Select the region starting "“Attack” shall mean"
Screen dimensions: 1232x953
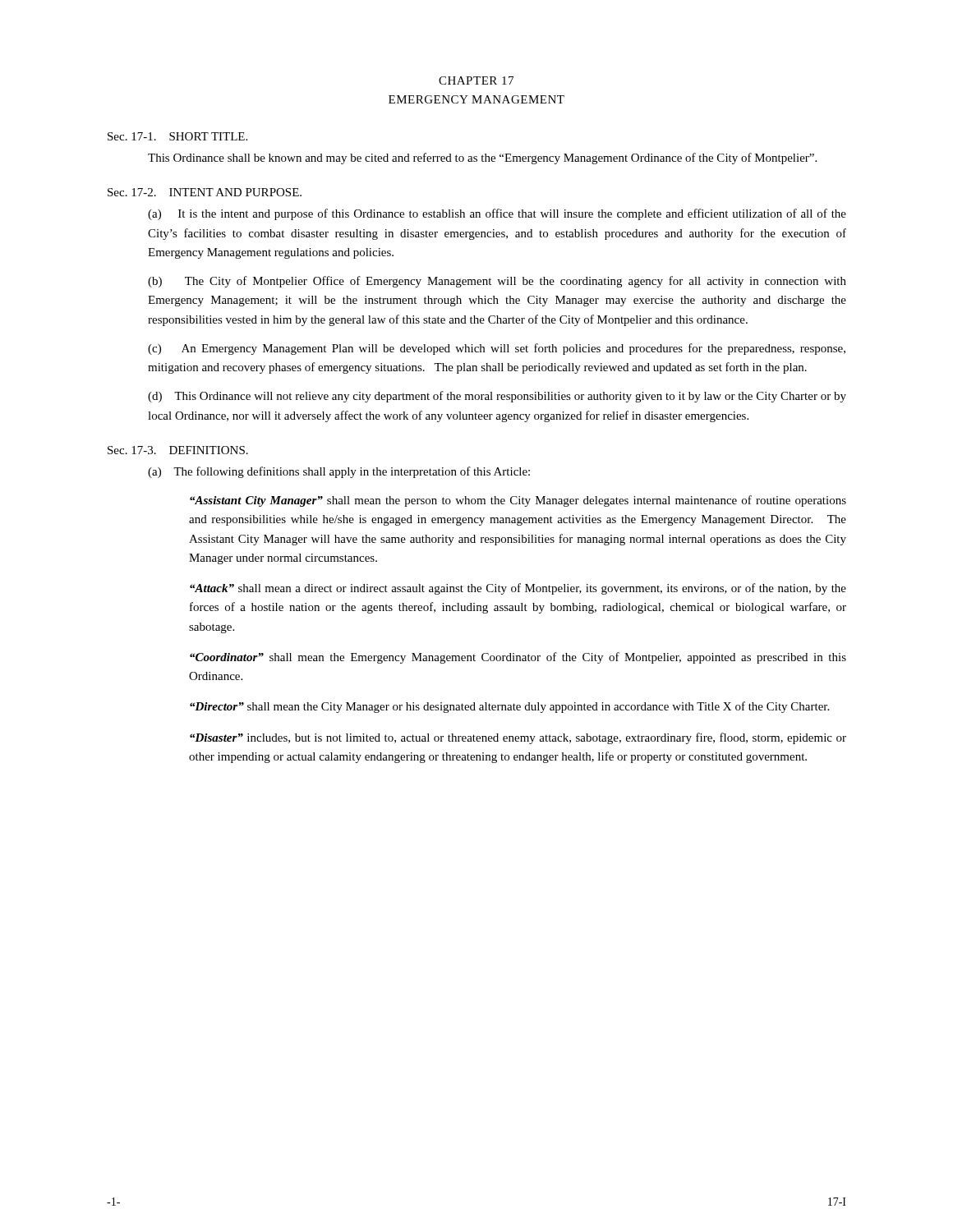(518, 607)
